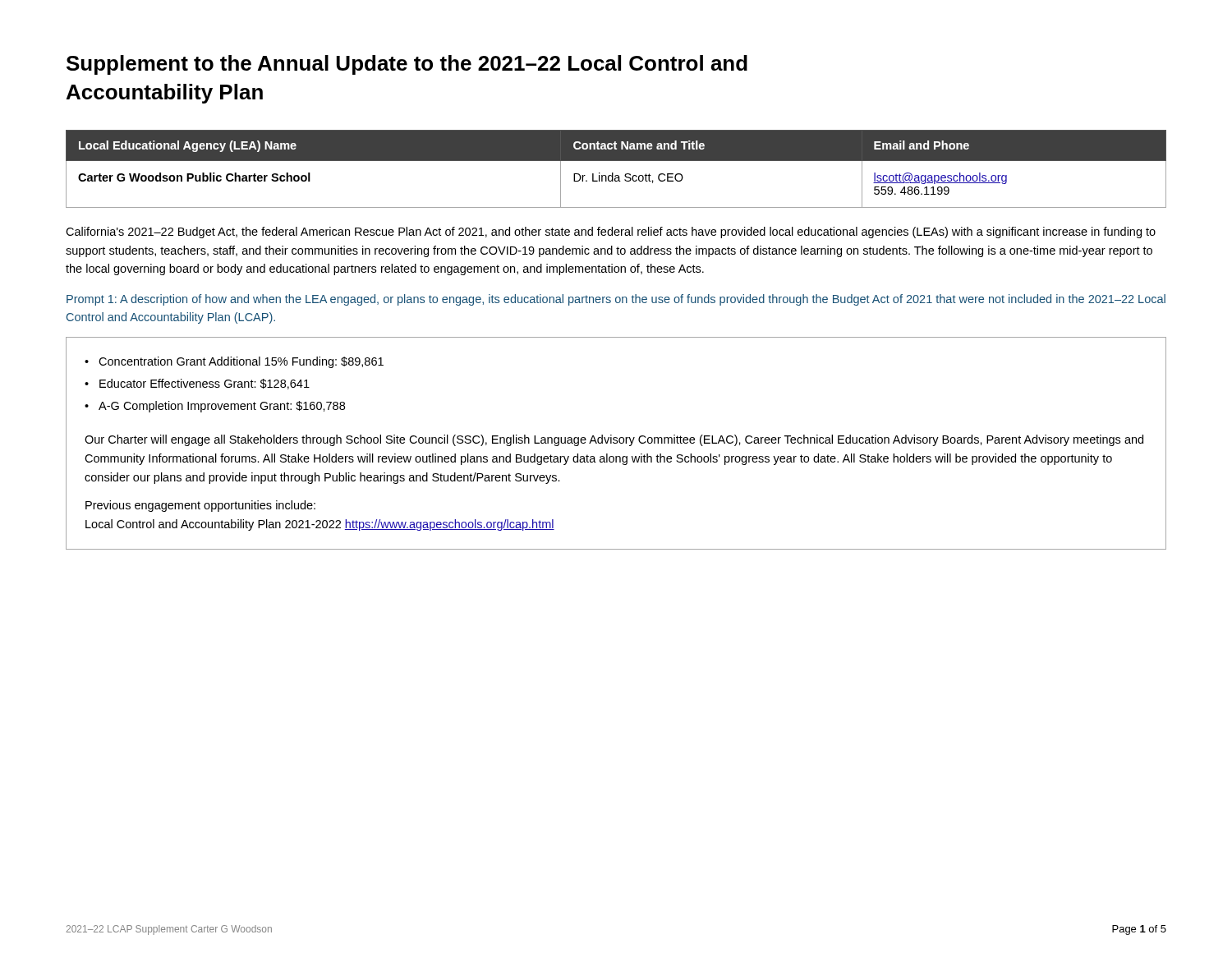Where is the passage that starts "• Concentration Grant"?
1232x953 pixels.
pos(234,362)
